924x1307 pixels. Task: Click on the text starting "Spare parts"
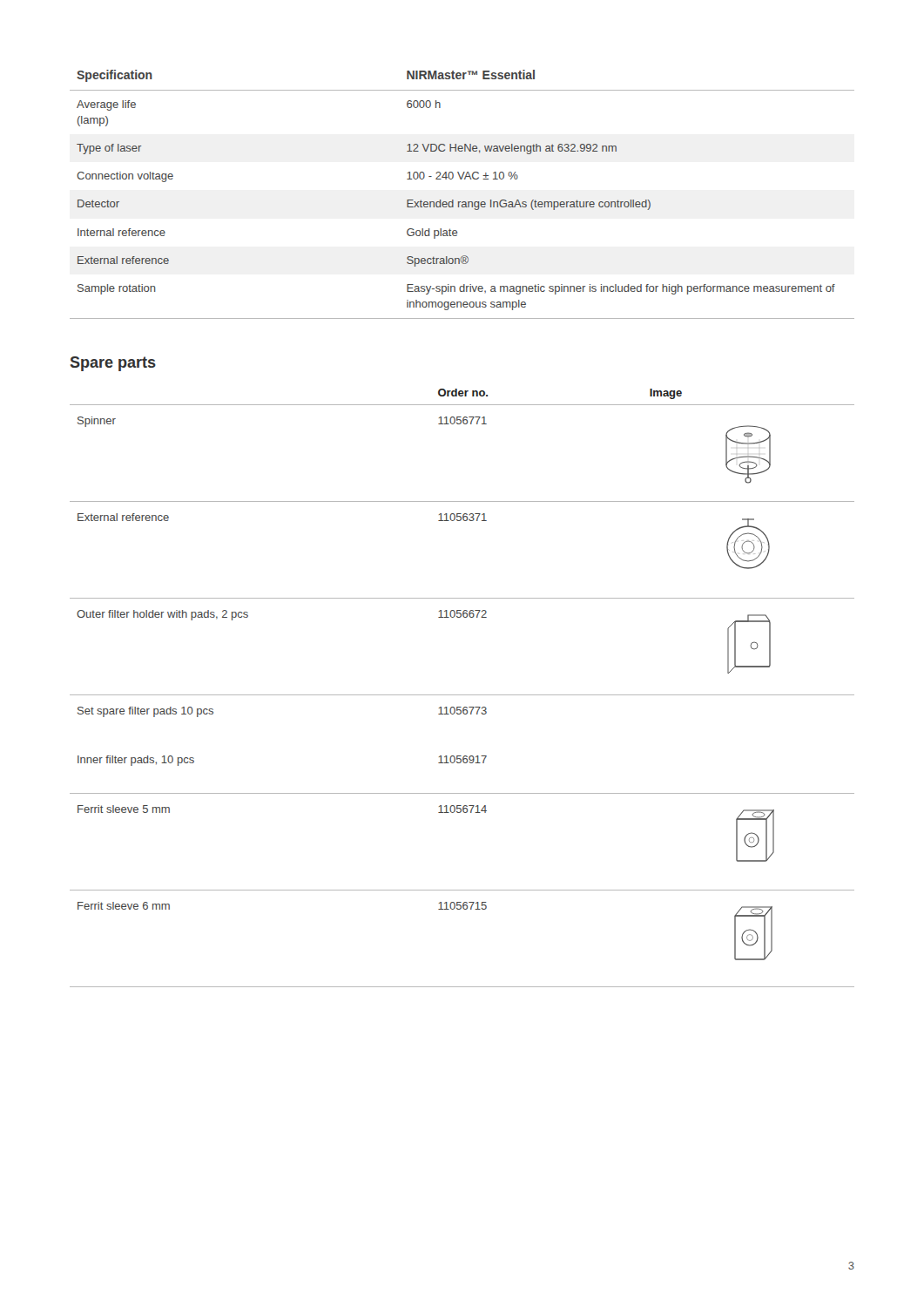[x=113, y=363]
